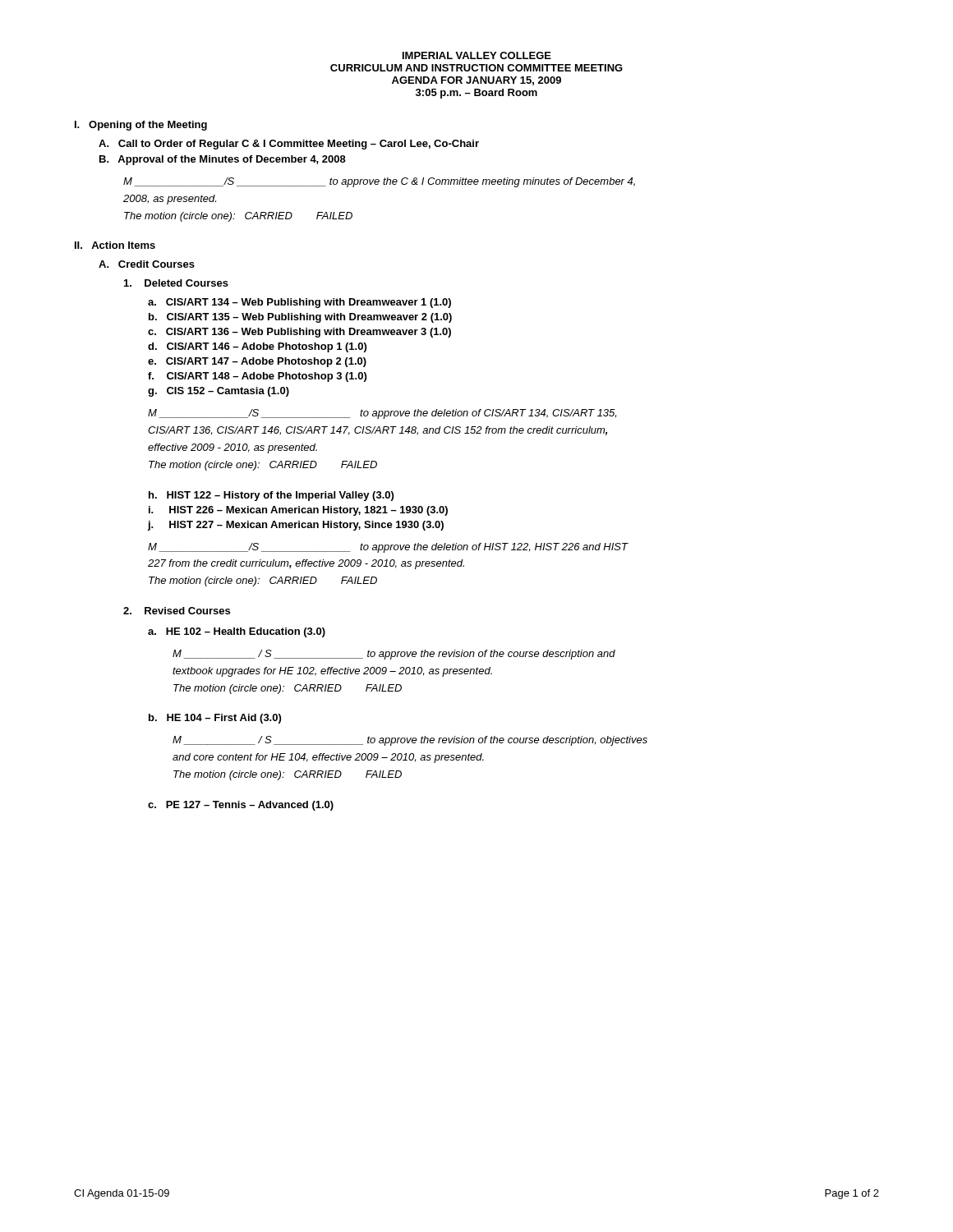Point to the block starting "B. Approval of"
953x1232 pixels.
[x=222, y=159]
